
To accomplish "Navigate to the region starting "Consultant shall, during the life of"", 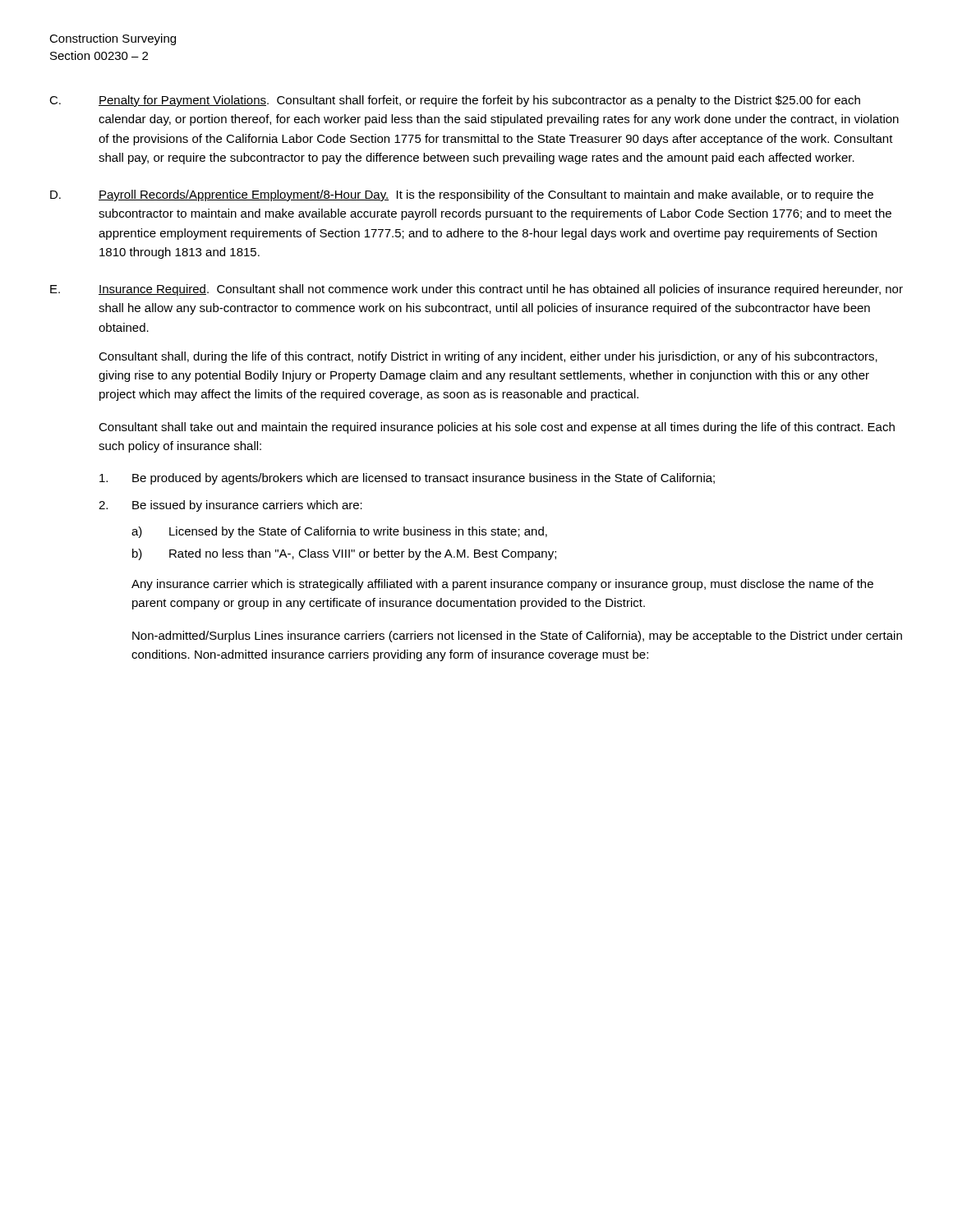I will pos(488,375).
